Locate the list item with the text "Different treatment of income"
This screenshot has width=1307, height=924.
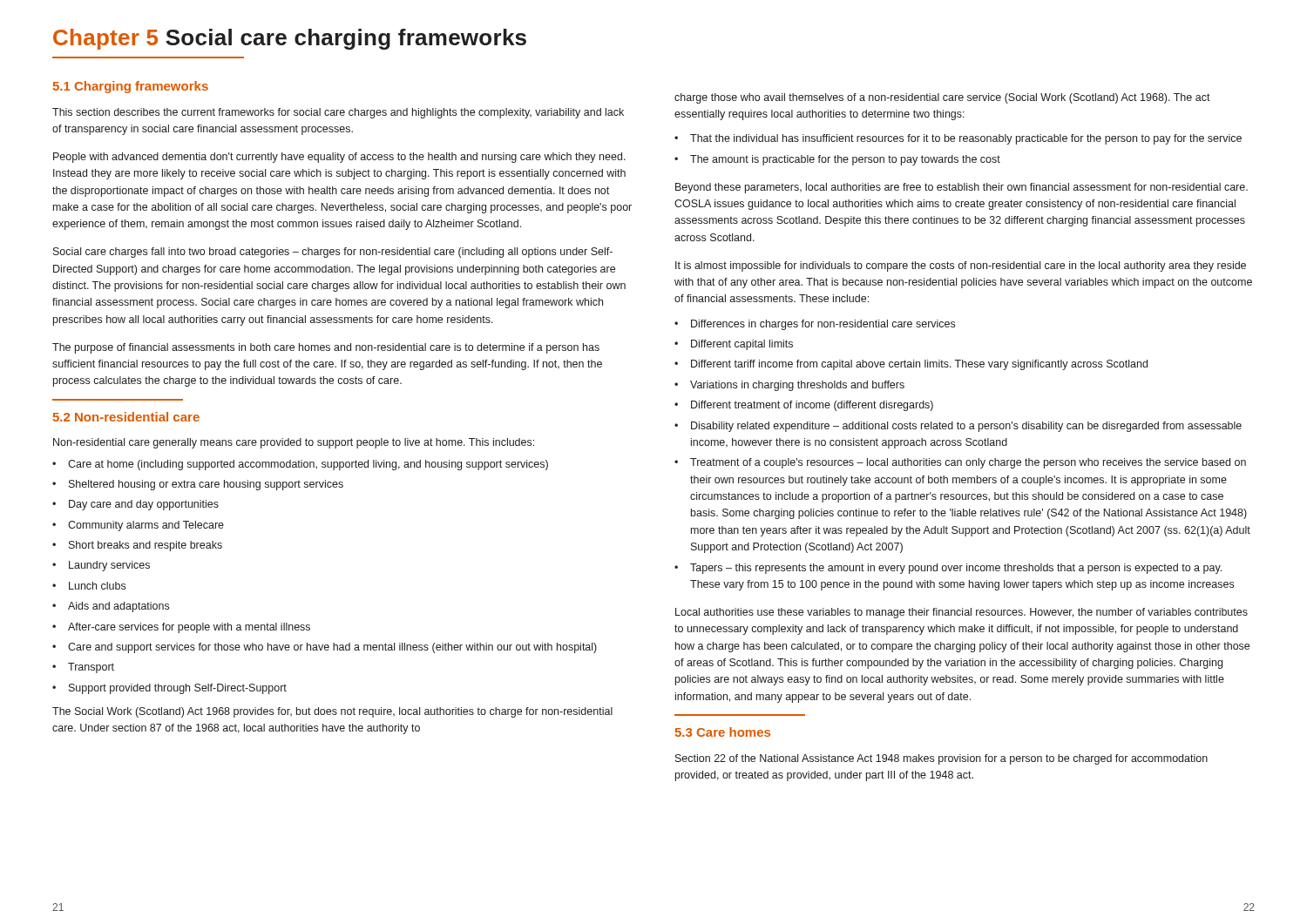click(x=804, y=406)
